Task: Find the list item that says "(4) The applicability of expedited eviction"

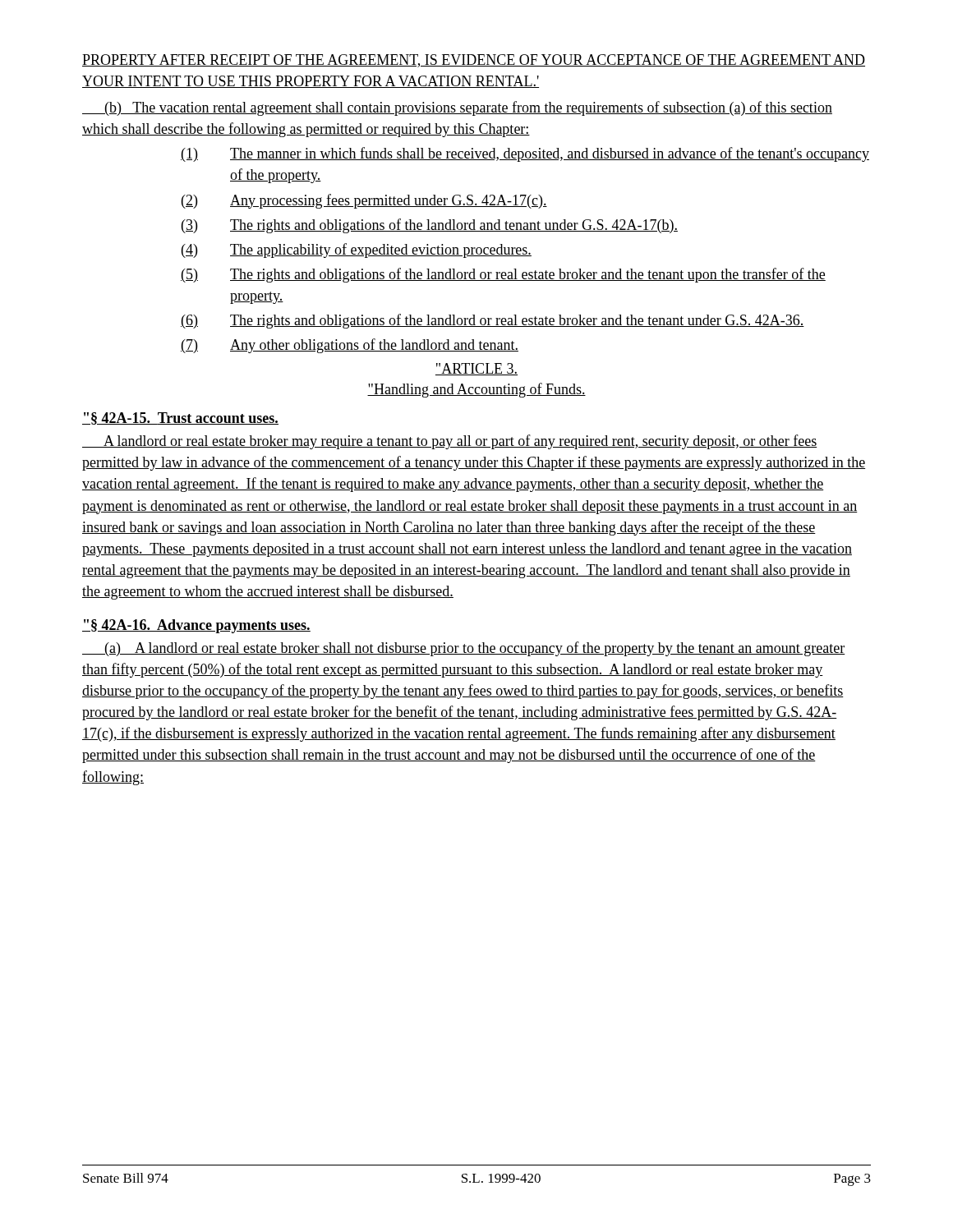Action: (x=526, y=249)
